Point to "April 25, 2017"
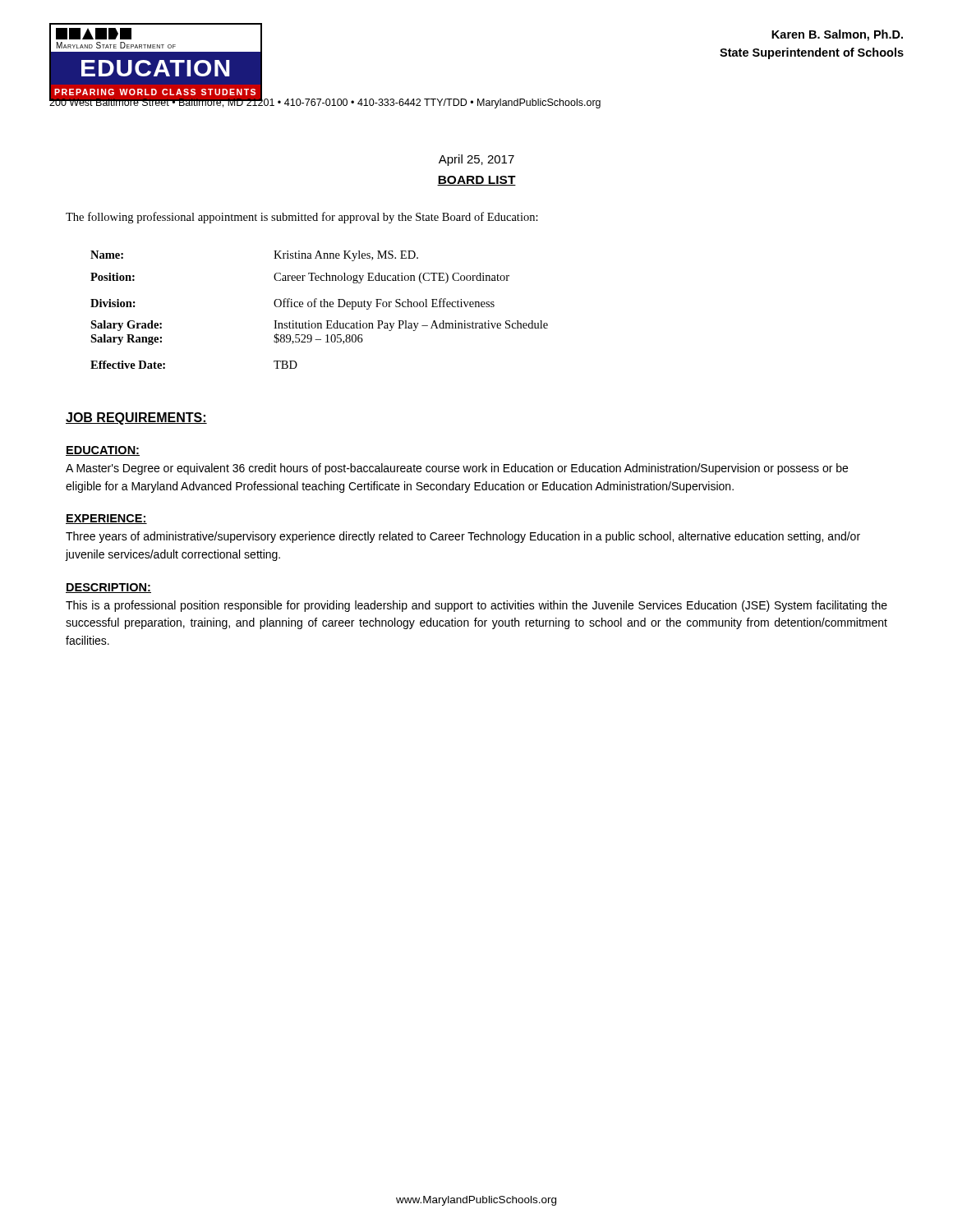 click(476, 159)
